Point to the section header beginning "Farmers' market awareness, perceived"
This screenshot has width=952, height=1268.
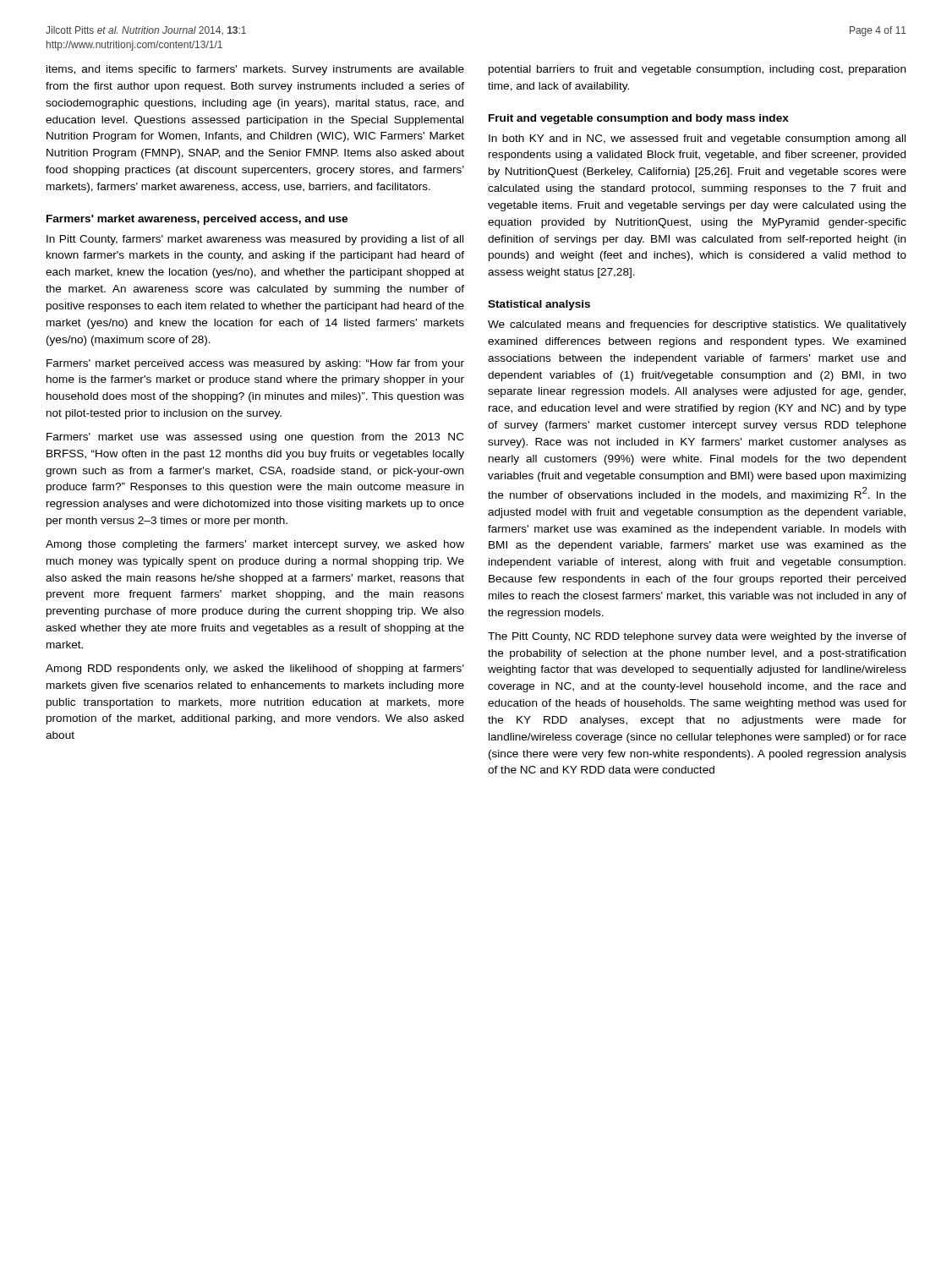click(x=197, y=218)
